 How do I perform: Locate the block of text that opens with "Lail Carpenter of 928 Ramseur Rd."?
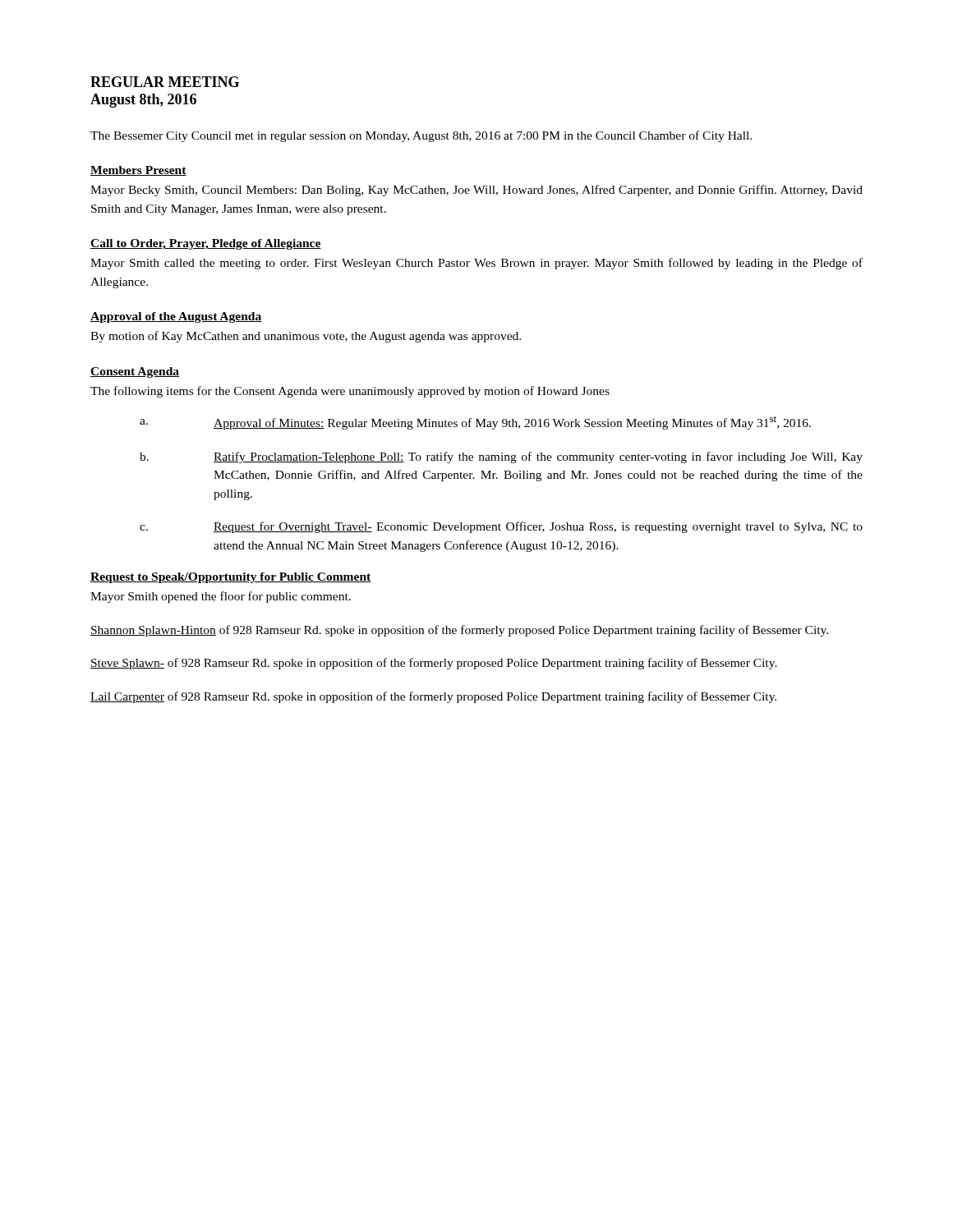(434, 696)
